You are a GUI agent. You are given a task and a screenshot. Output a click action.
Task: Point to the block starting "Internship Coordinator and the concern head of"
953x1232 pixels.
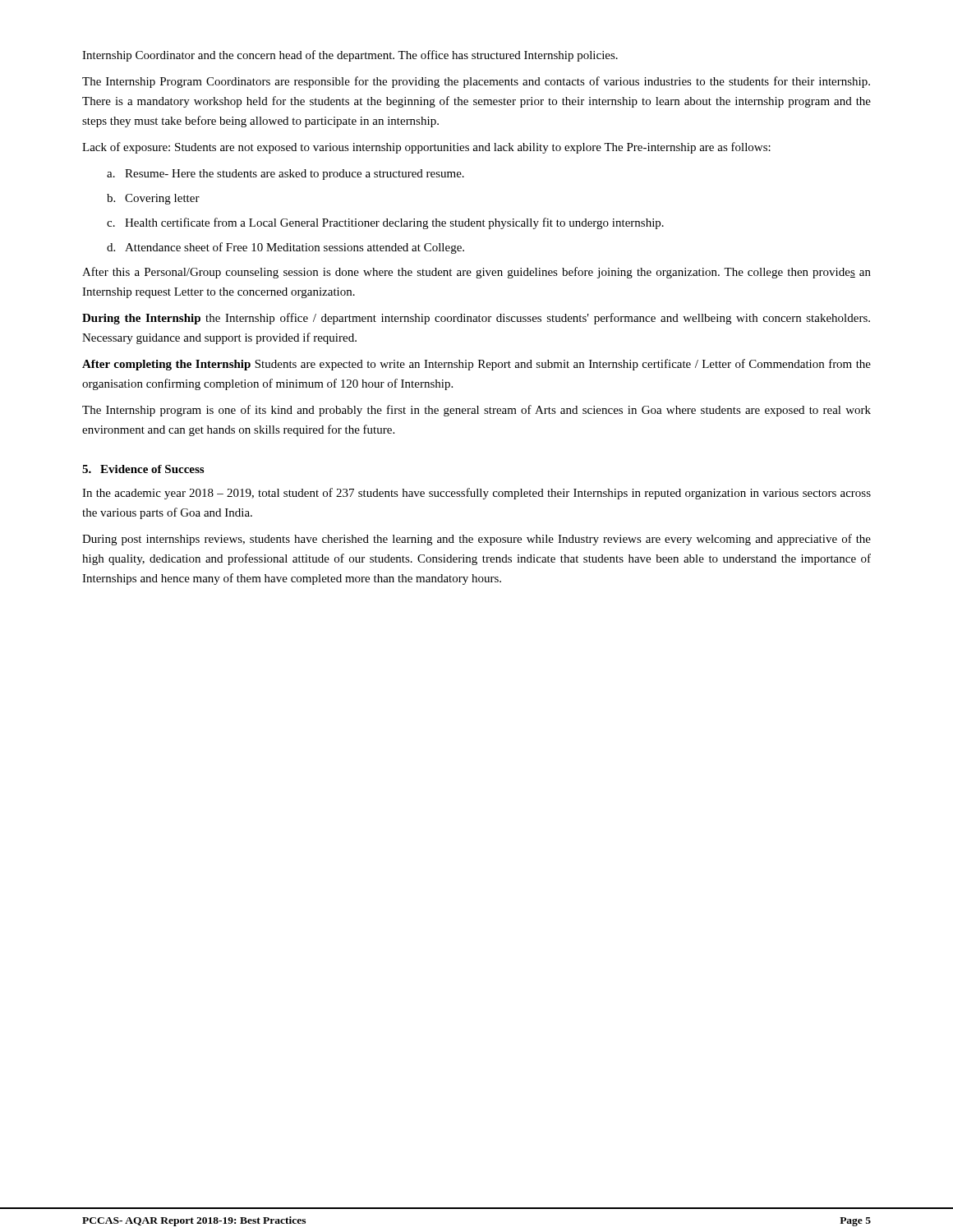[x=476, y=55]
